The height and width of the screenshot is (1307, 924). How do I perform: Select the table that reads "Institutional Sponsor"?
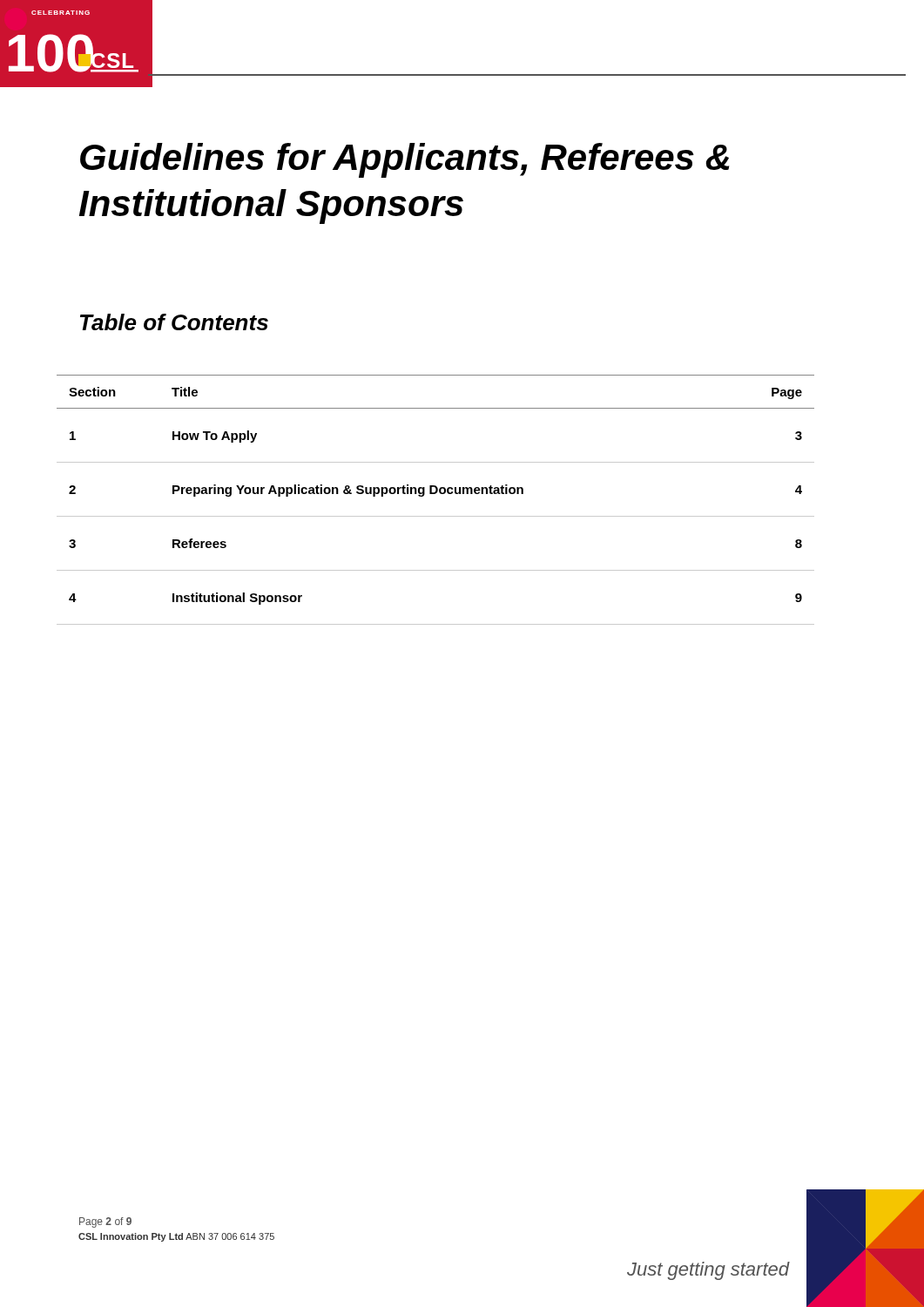tap(435, 500)
